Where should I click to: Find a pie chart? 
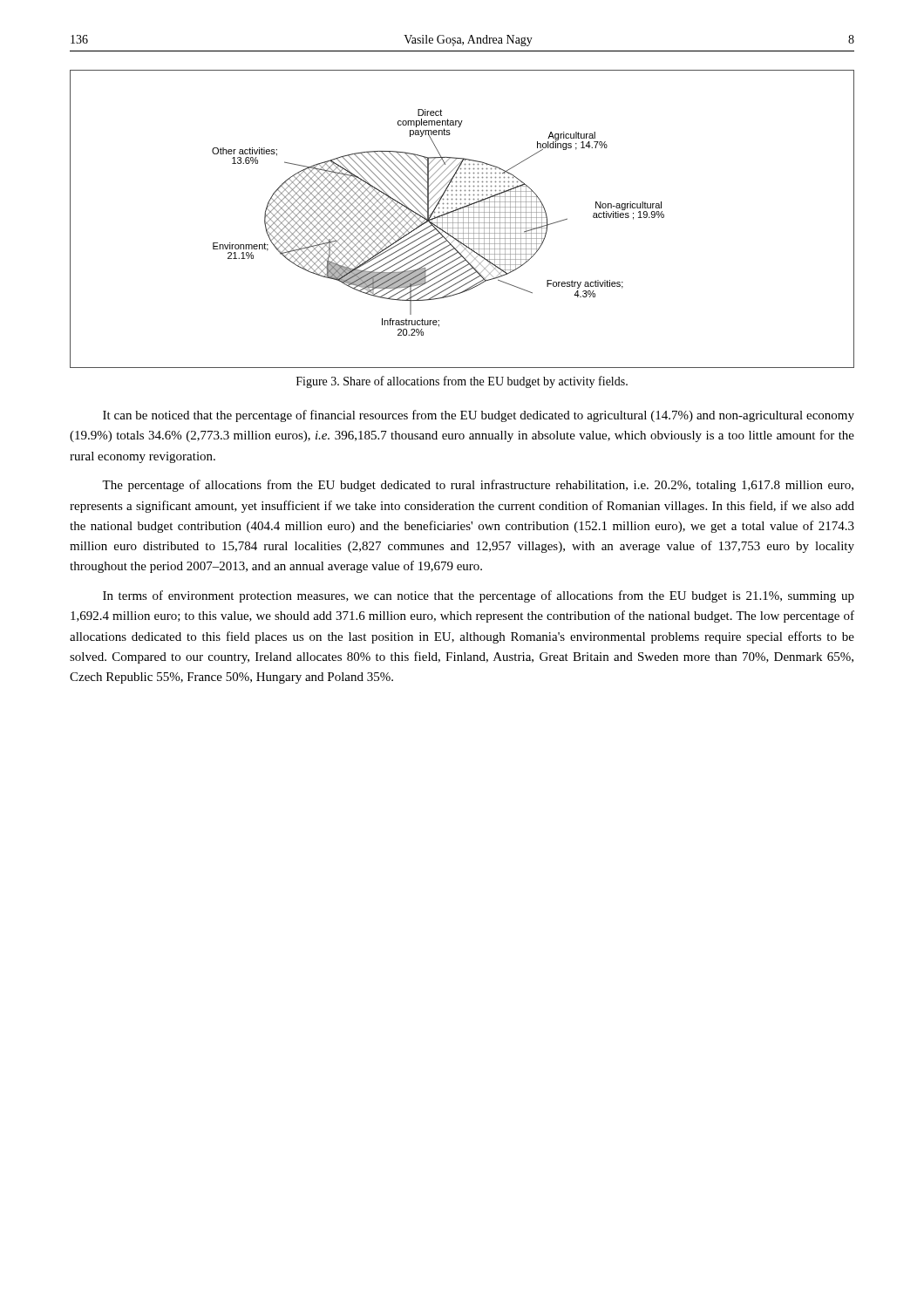(462, 219)
